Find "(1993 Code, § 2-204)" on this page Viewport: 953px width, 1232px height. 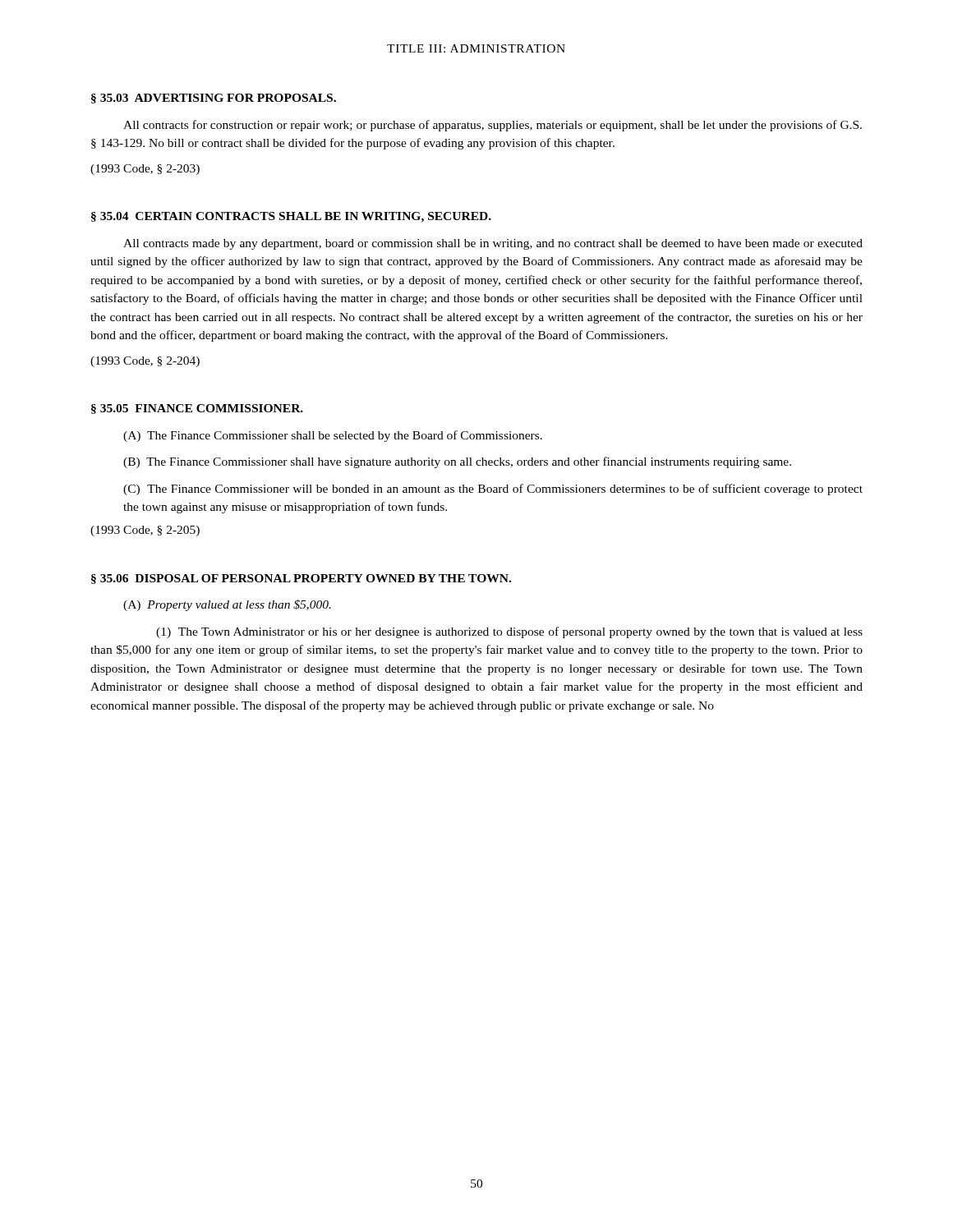[x=145, y=360]
